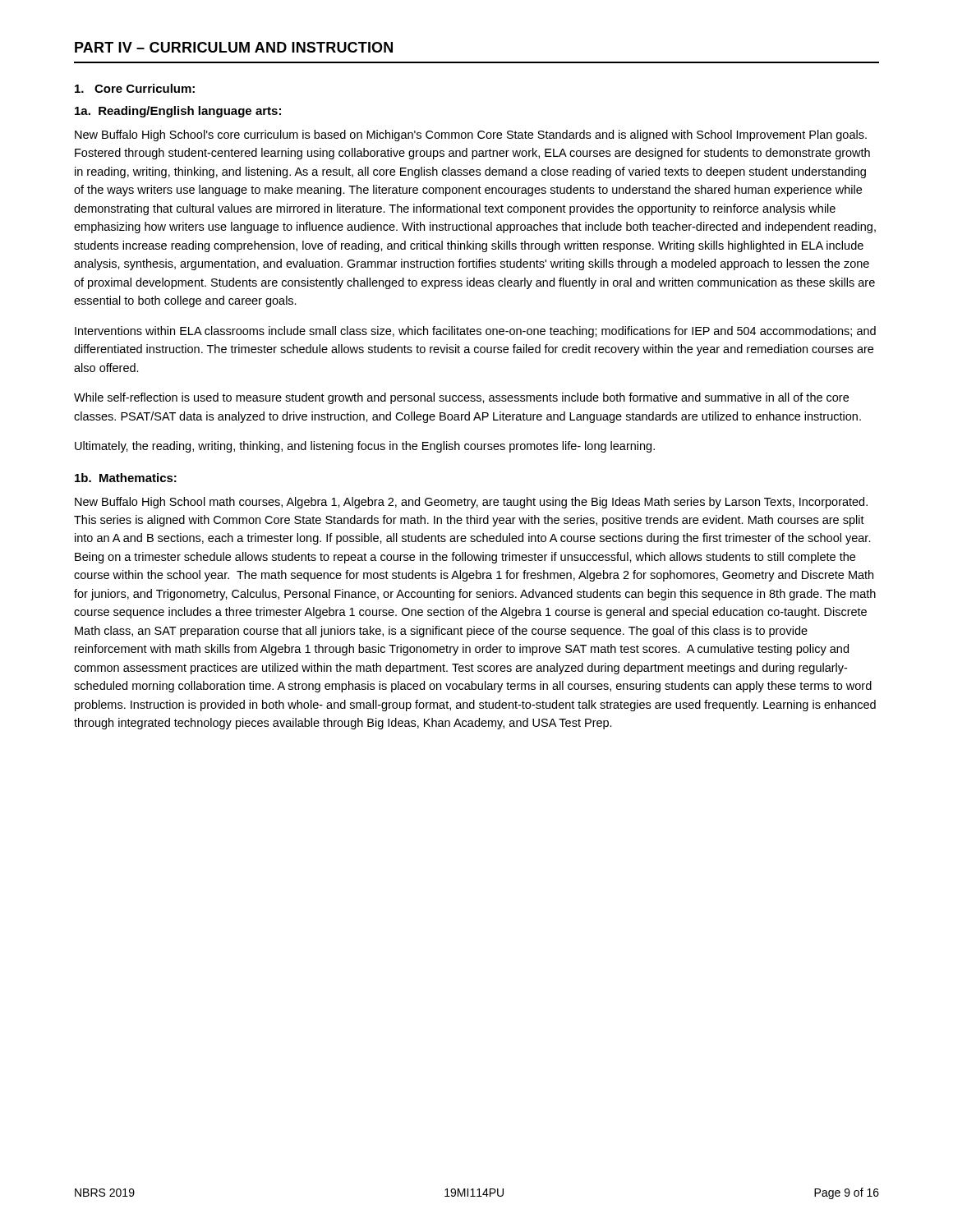Point to the text block starting "Ultimately, the reading, writing, thinking,"
This screenshot has width=953, height=1232.
tap(365, 446)
